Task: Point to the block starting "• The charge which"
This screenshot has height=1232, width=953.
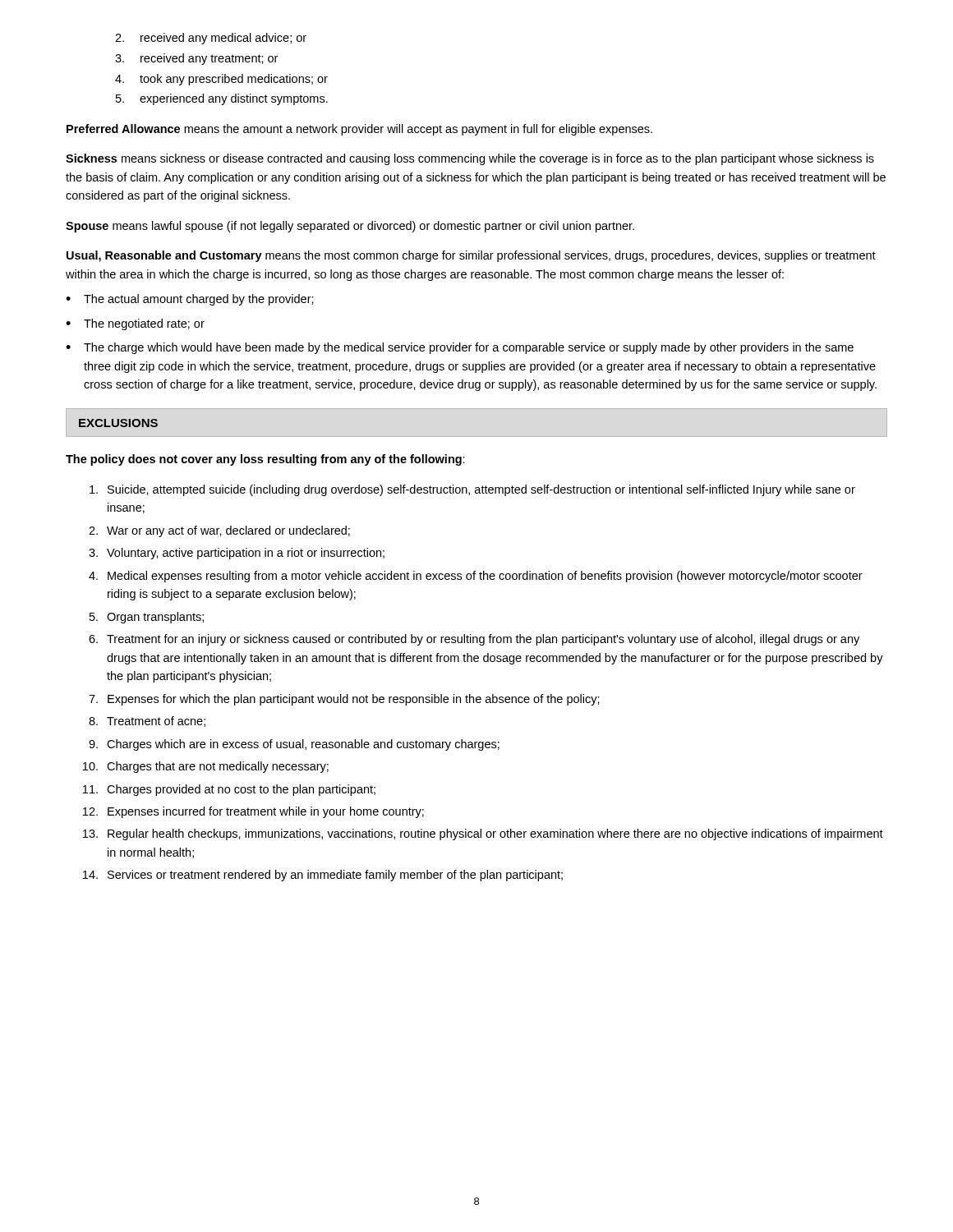Action: click(x=476, y=366)
